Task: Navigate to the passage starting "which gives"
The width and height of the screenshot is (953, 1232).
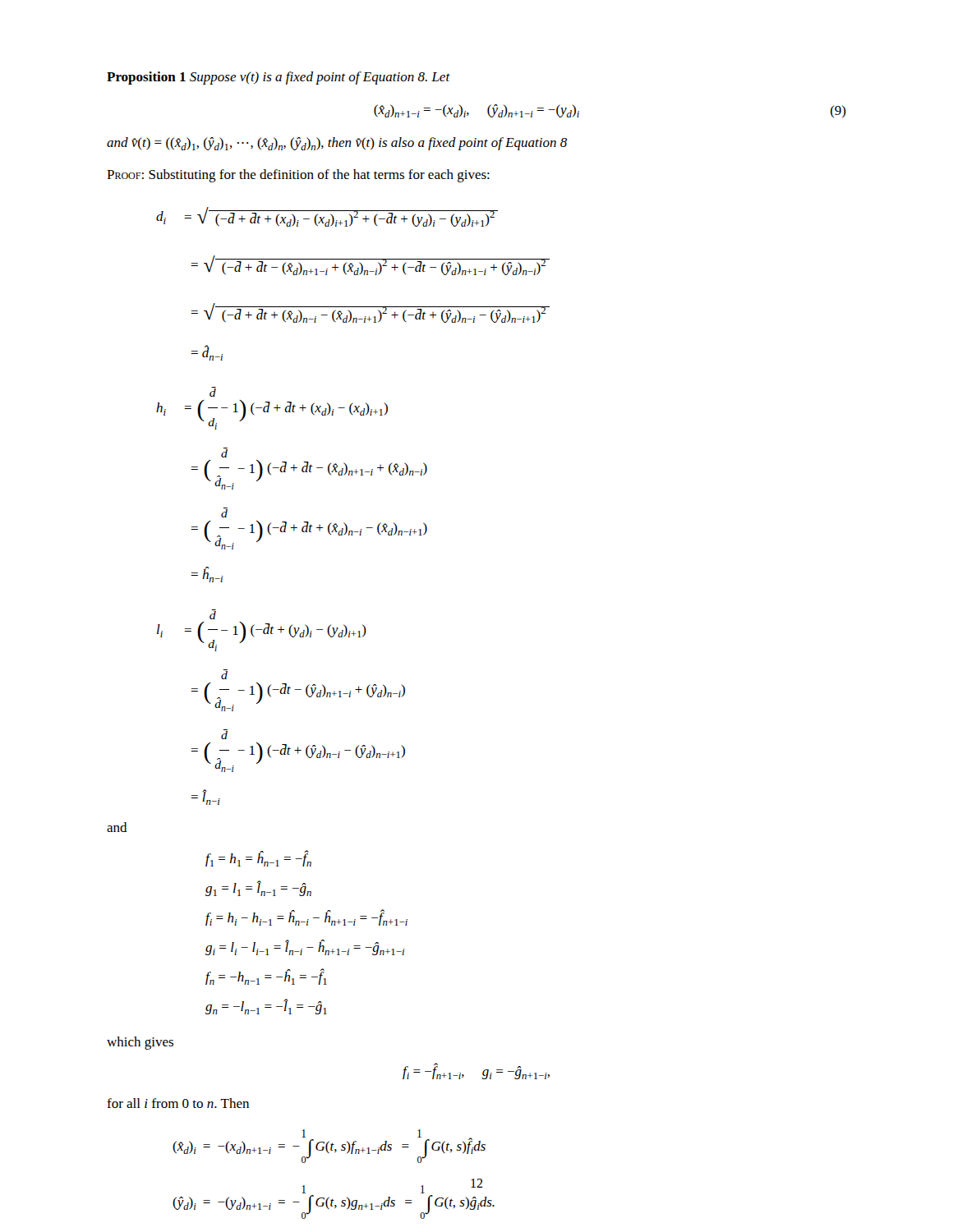Action: (140, 1042)
